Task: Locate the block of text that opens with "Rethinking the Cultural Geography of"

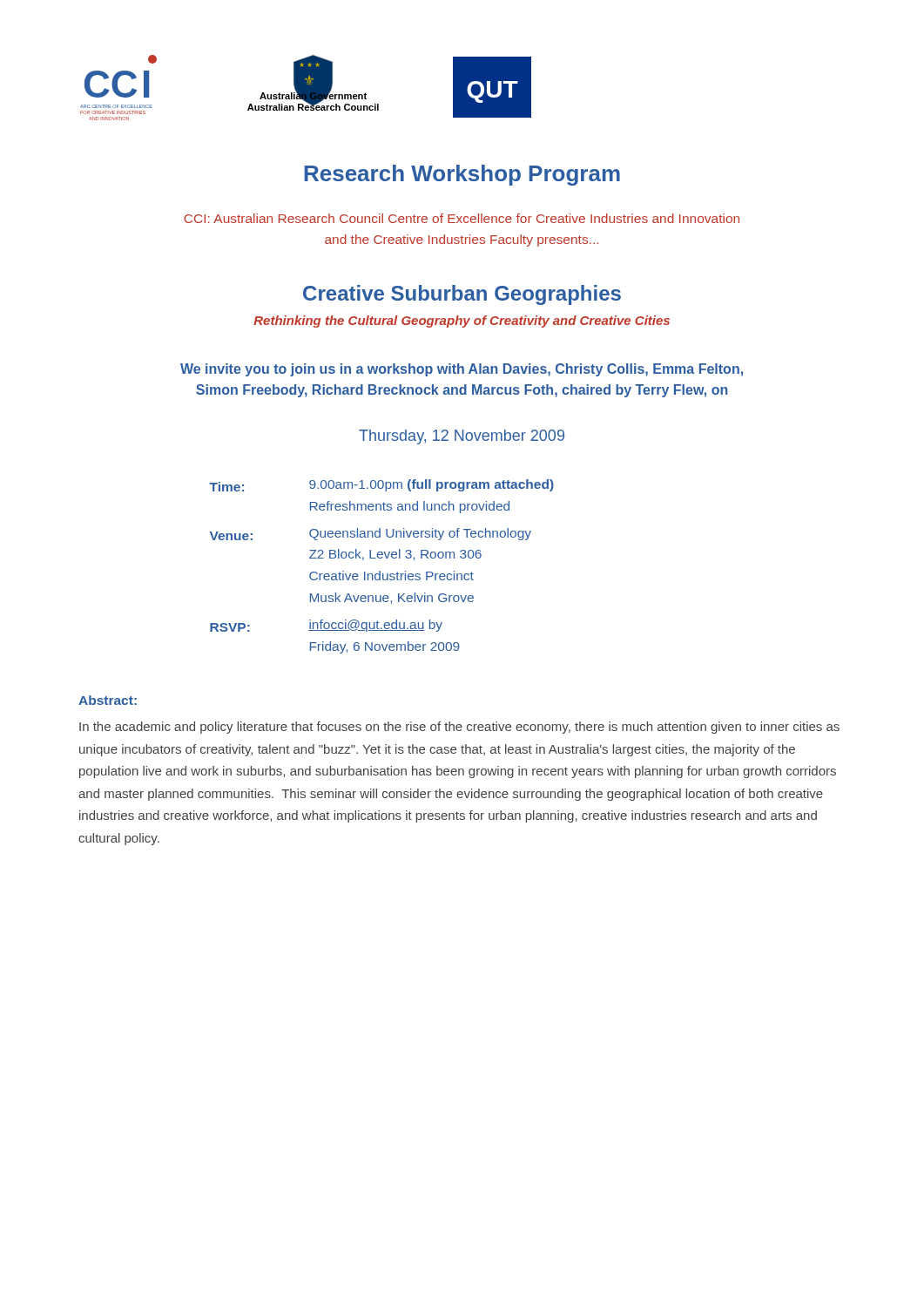Action: [462, 320]
